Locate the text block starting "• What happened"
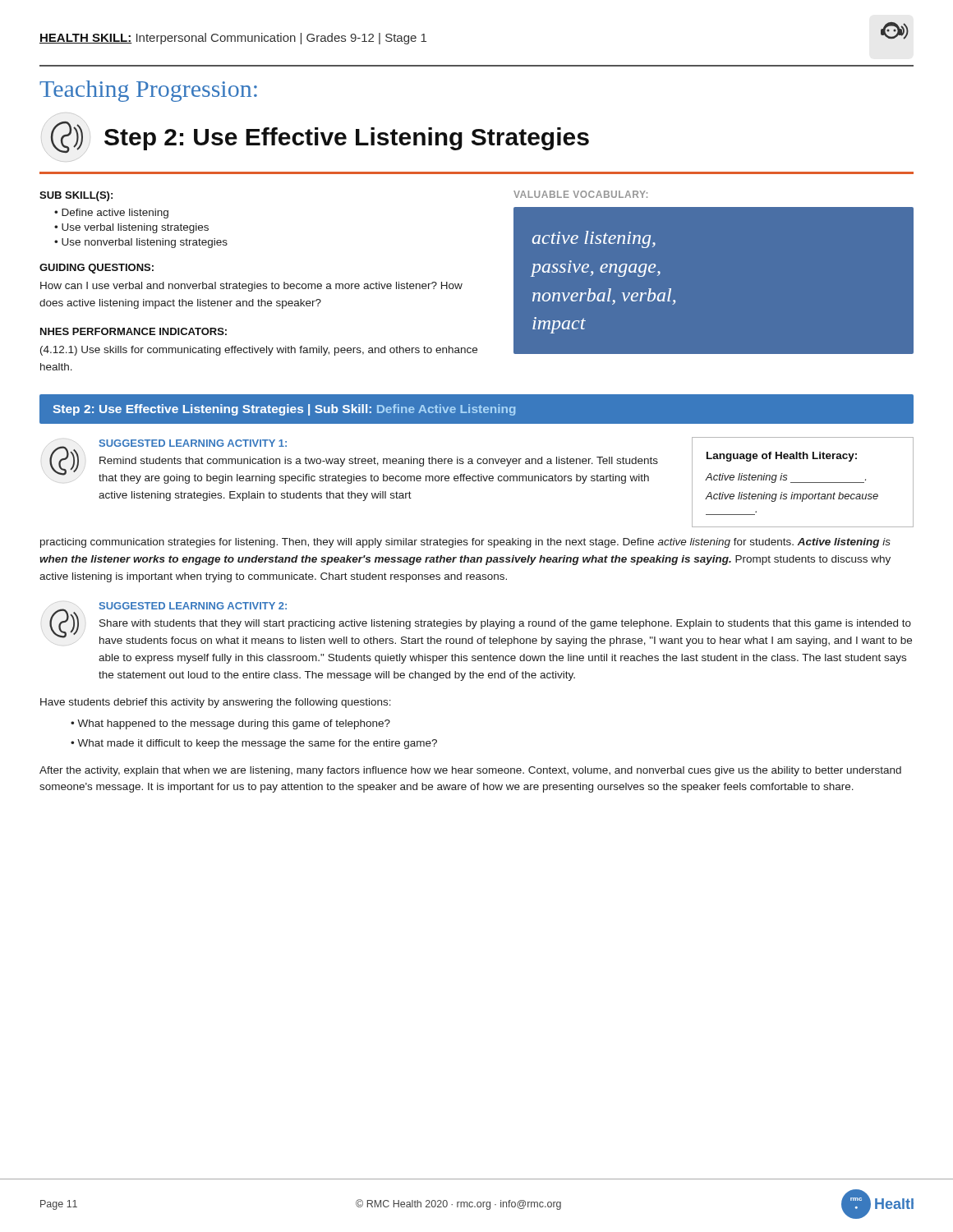Screen dimensions: 1232x953 coord(230,723)
